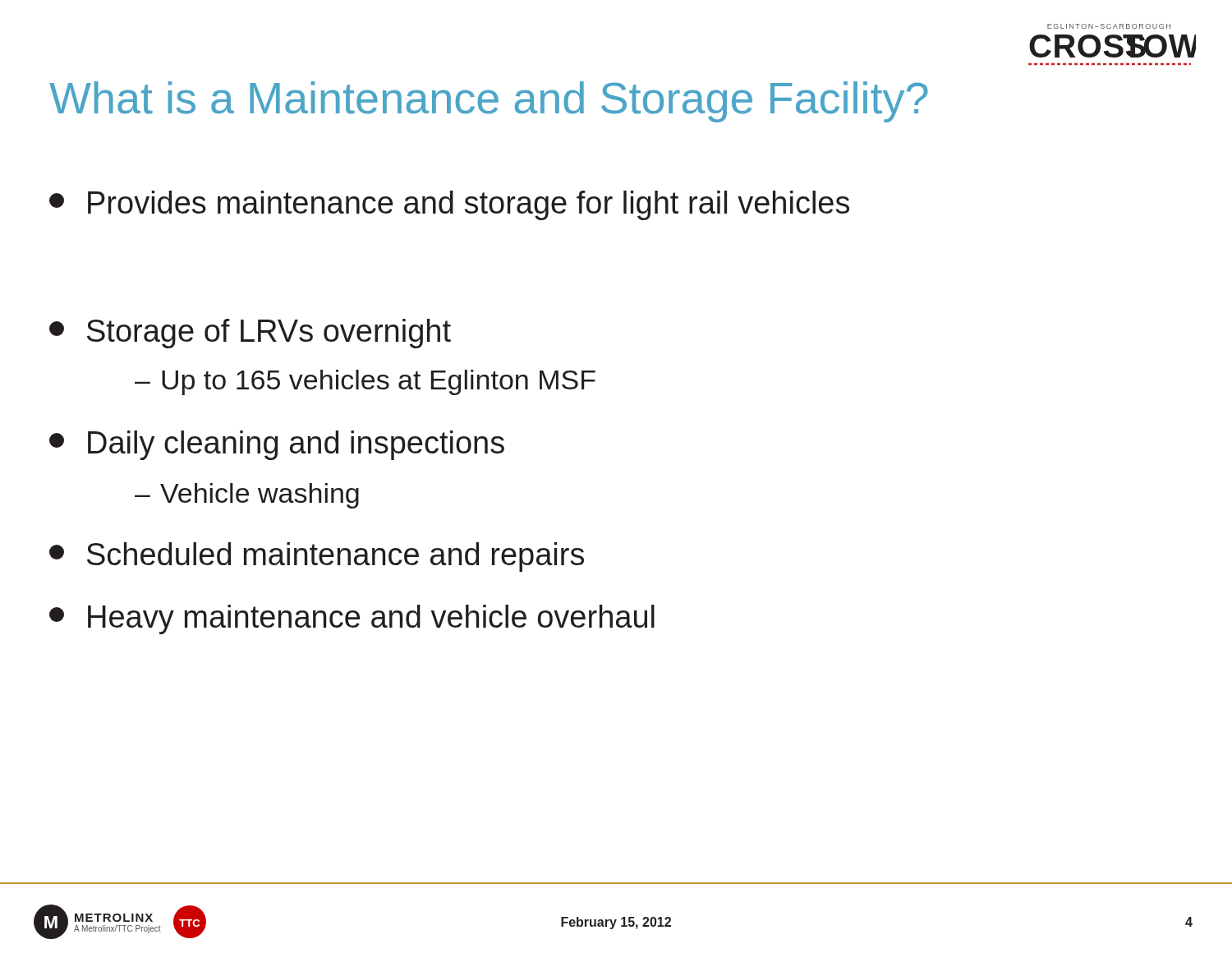Select the list item that reads "Scheduled maintenance and repairs"

point(317,555)
